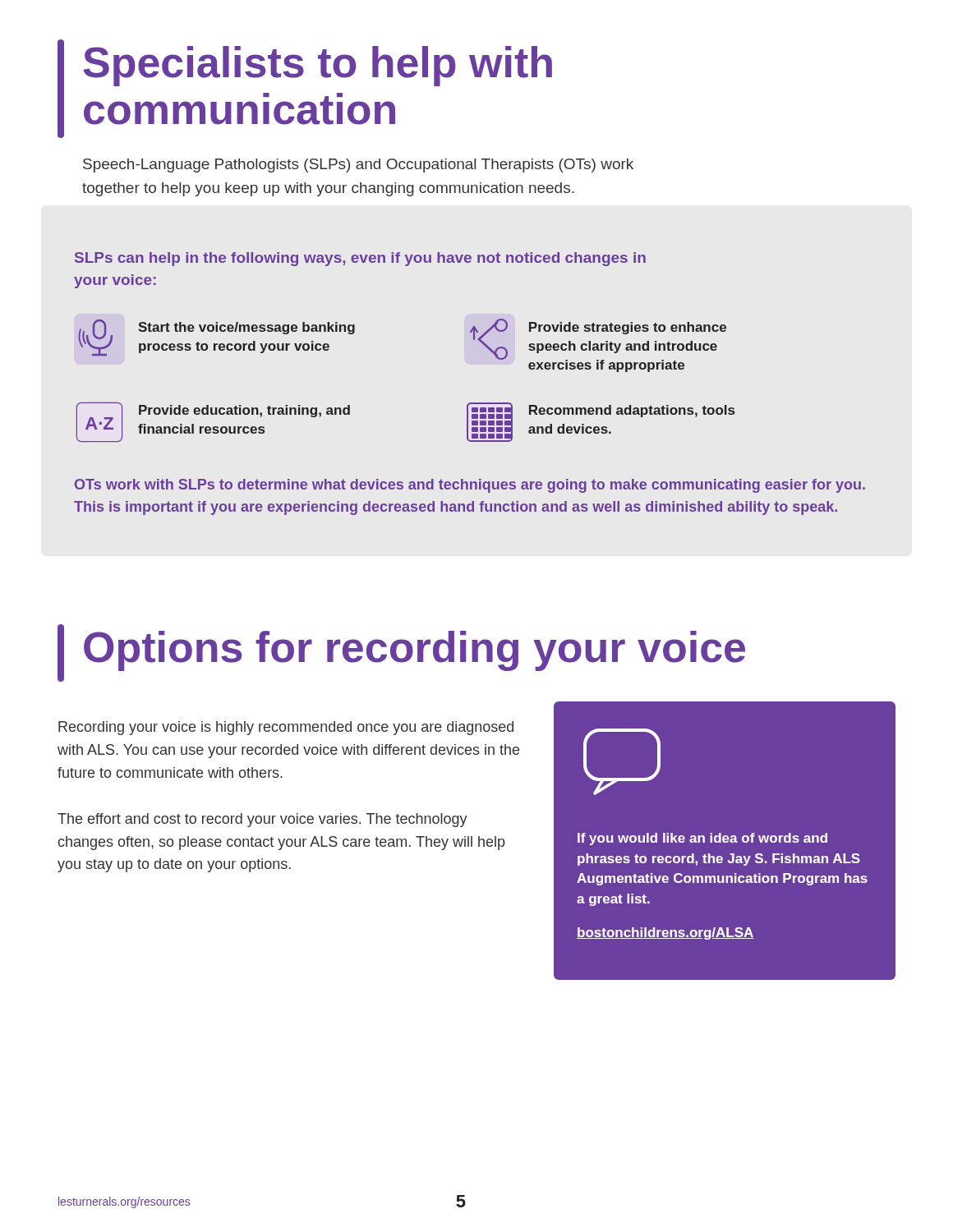The image size is (953, 1232).
Task: Locate the element starting "Recommend adaptations, toolsand devices."
Action: (600, 422)
